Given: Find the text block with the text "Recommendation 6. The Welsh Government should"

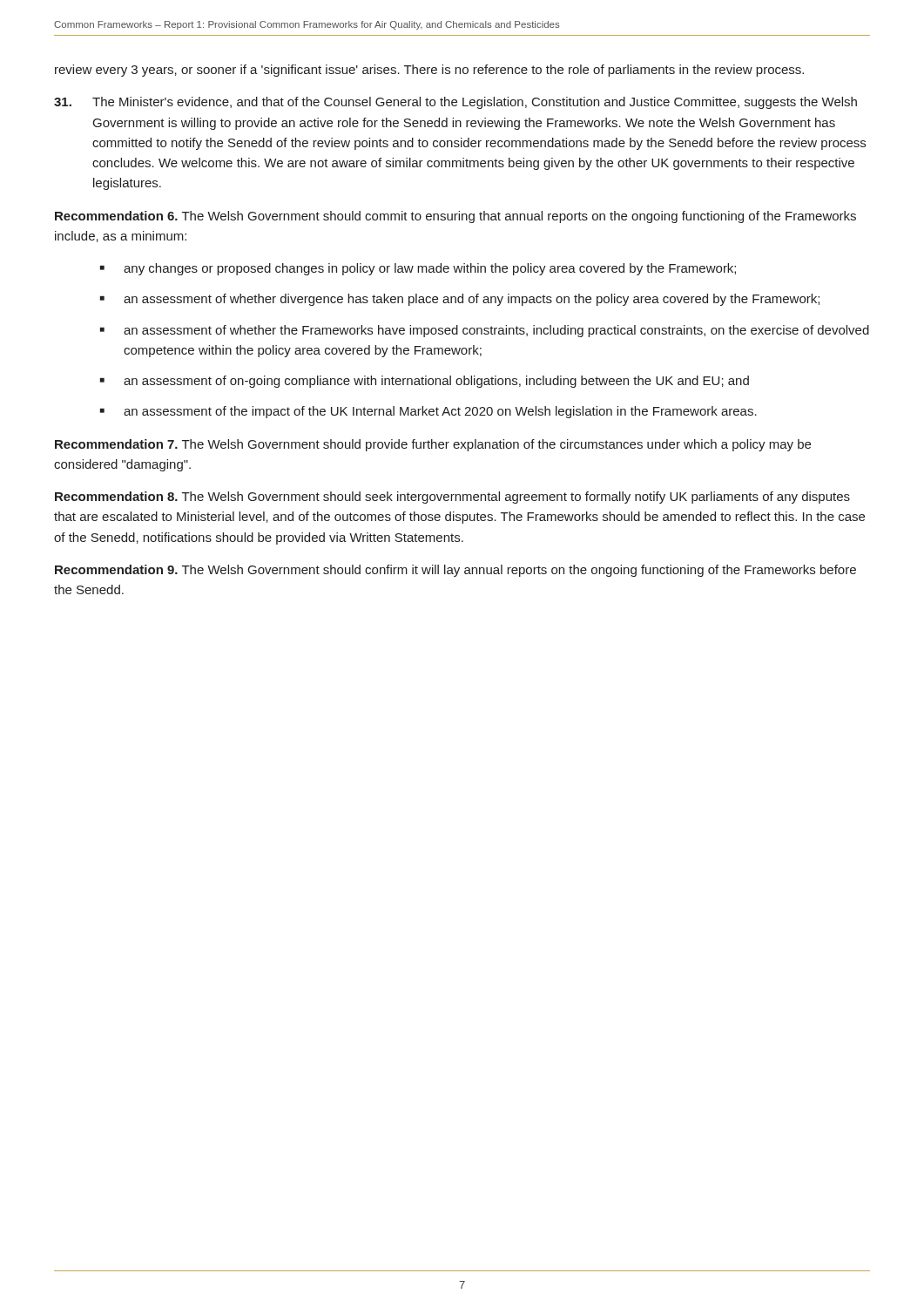Looking at the screenshot, I should 455,225.
